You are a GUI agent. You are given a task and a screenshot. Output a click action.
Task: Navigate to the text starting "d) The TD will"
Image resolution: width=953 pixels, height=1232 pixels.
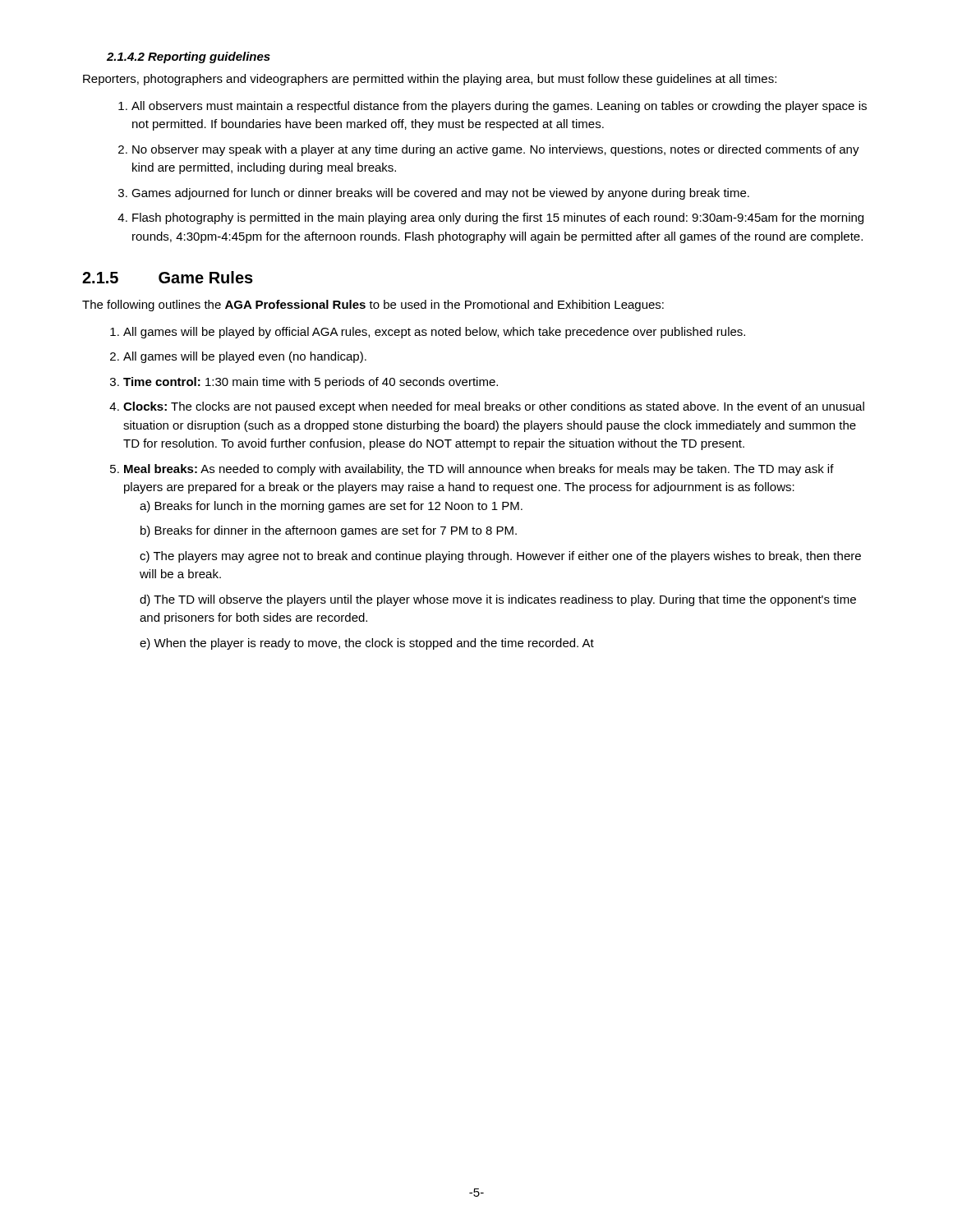(x=498, y=608)
